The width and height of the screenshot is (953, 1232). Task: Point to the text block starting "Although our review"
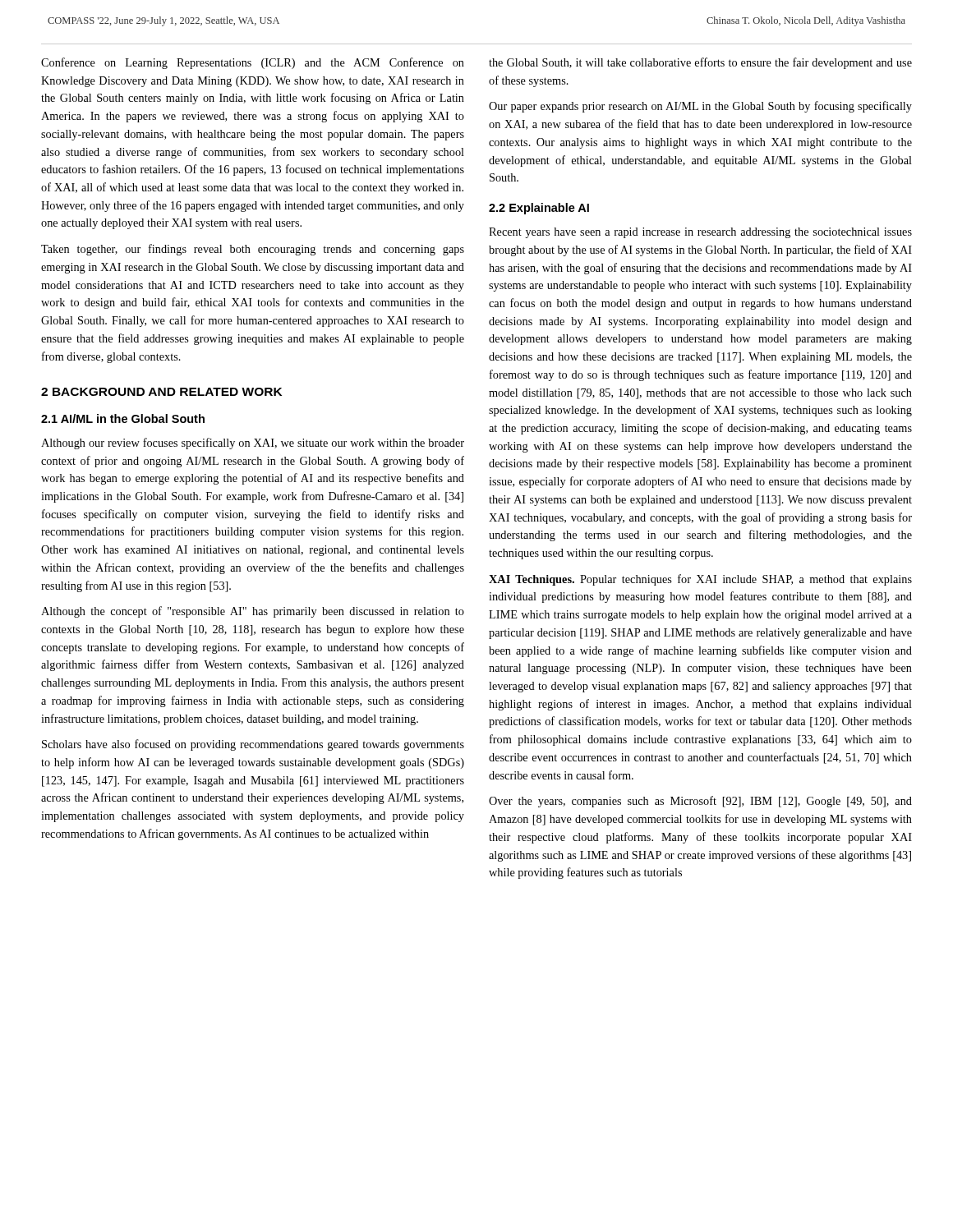(x=253, y=515)
